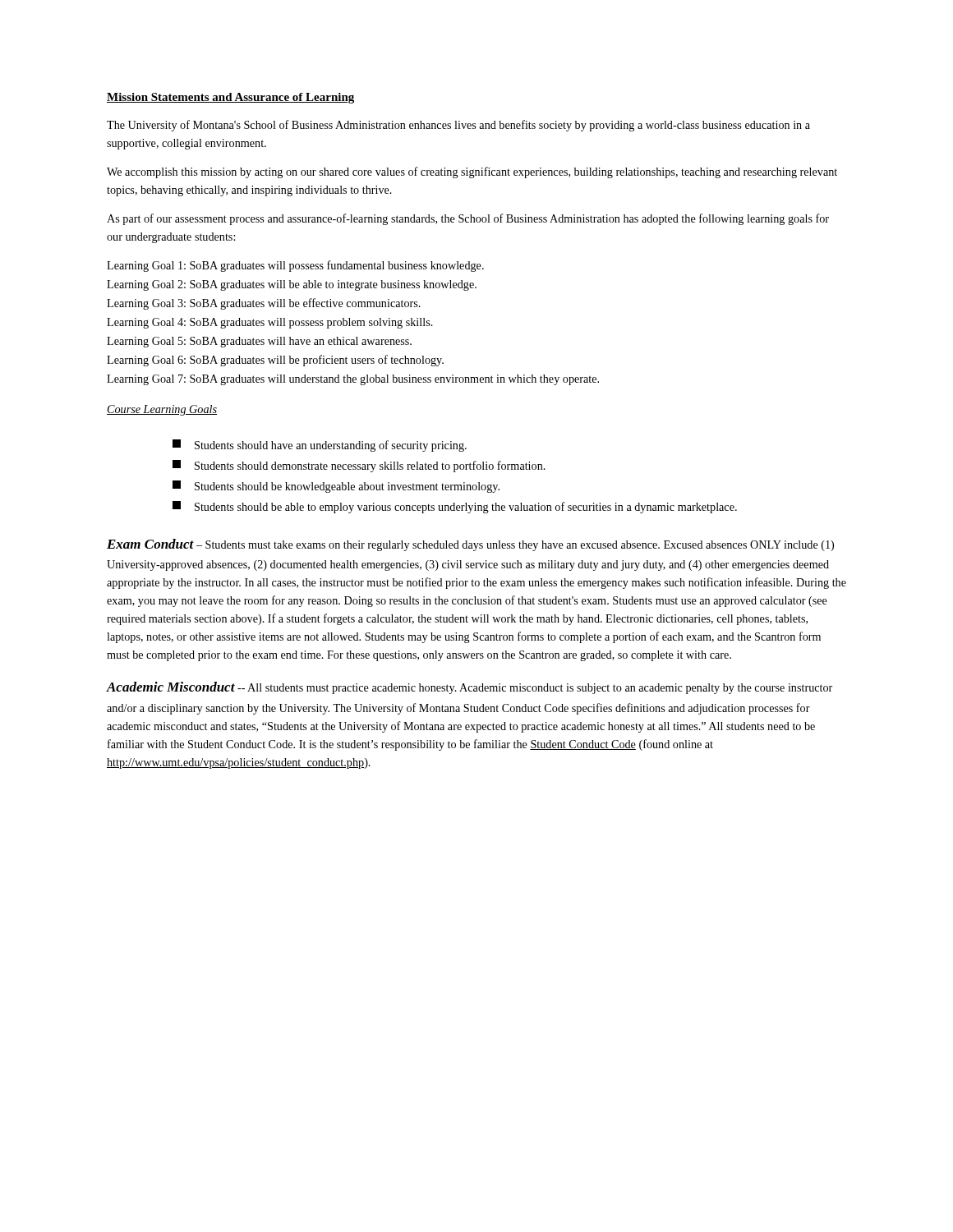Select the text block with the text "We accomplish this mission"
The width and height of the screenshot is (953, 1232).
[472, 181]
